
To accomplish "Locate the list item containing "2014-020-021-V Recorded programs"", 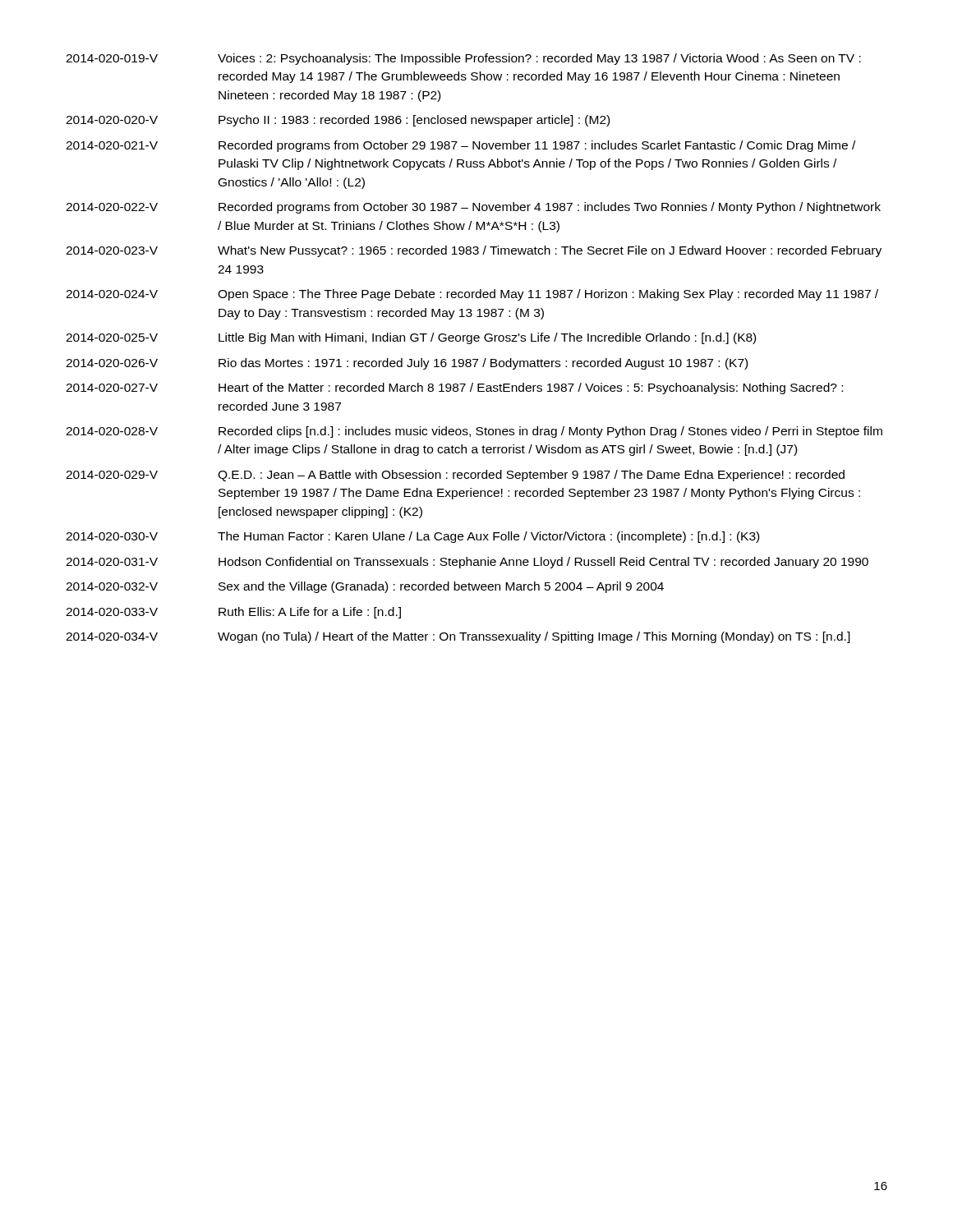I will pyautogui.click(x=476, y=164).
